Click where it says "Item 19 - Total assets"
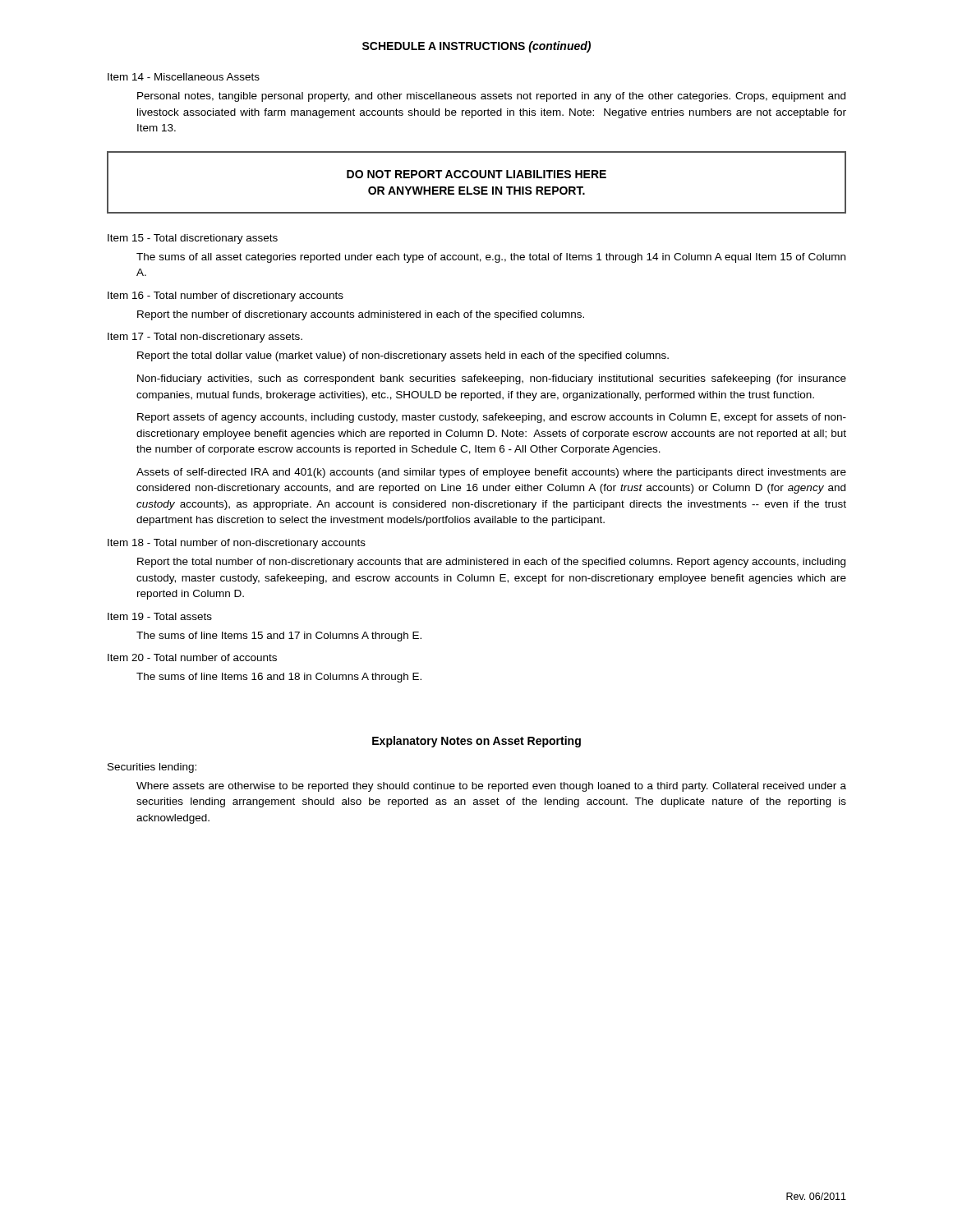 (159, 616)
